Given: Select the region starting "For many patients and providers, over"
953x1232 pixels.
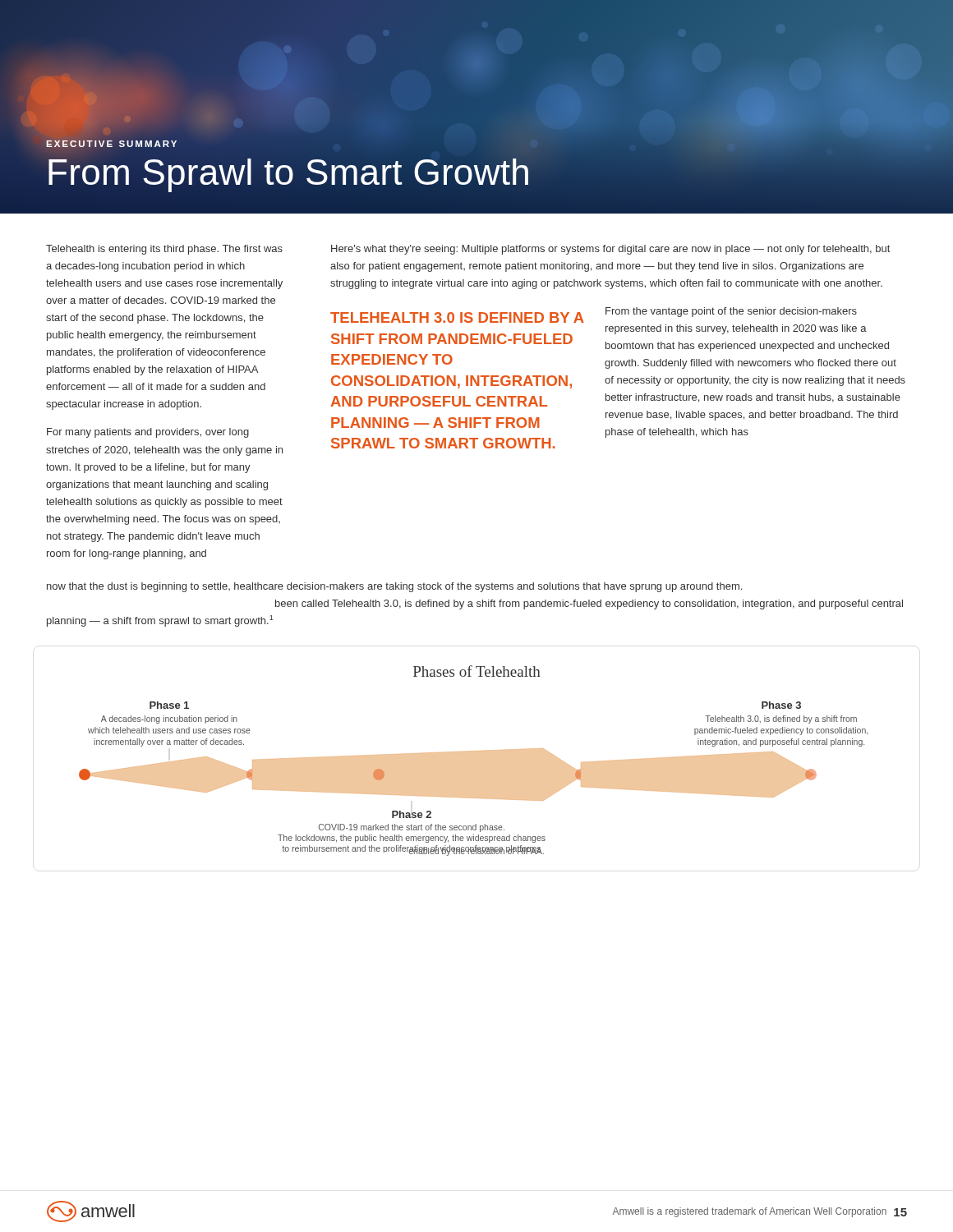Looking at the screenshot, I should pyautogui.click(x=165, y=492).
